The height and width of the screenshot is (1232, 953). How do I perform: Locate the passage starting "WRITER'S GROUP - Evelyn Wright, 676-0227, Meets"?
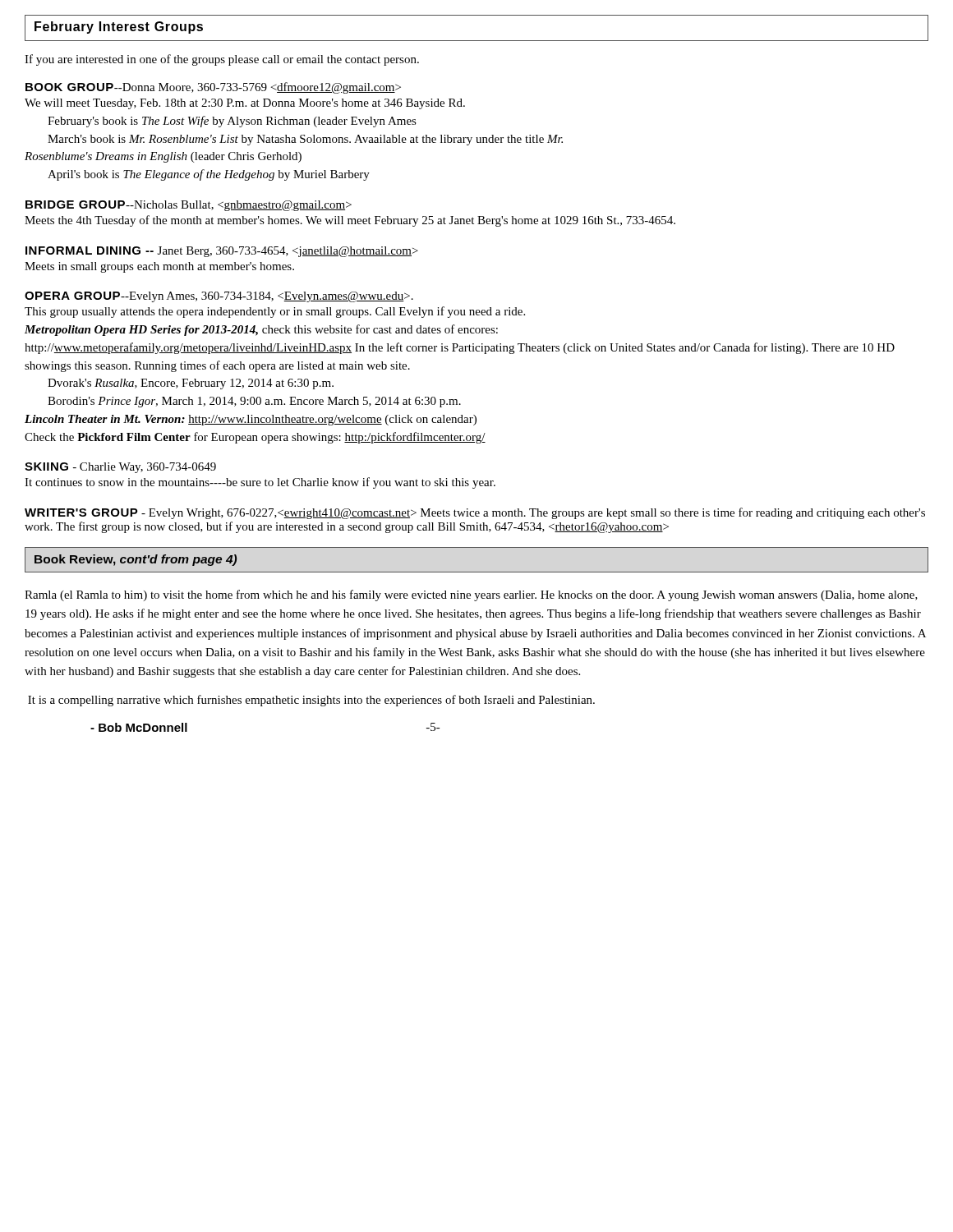475,519
